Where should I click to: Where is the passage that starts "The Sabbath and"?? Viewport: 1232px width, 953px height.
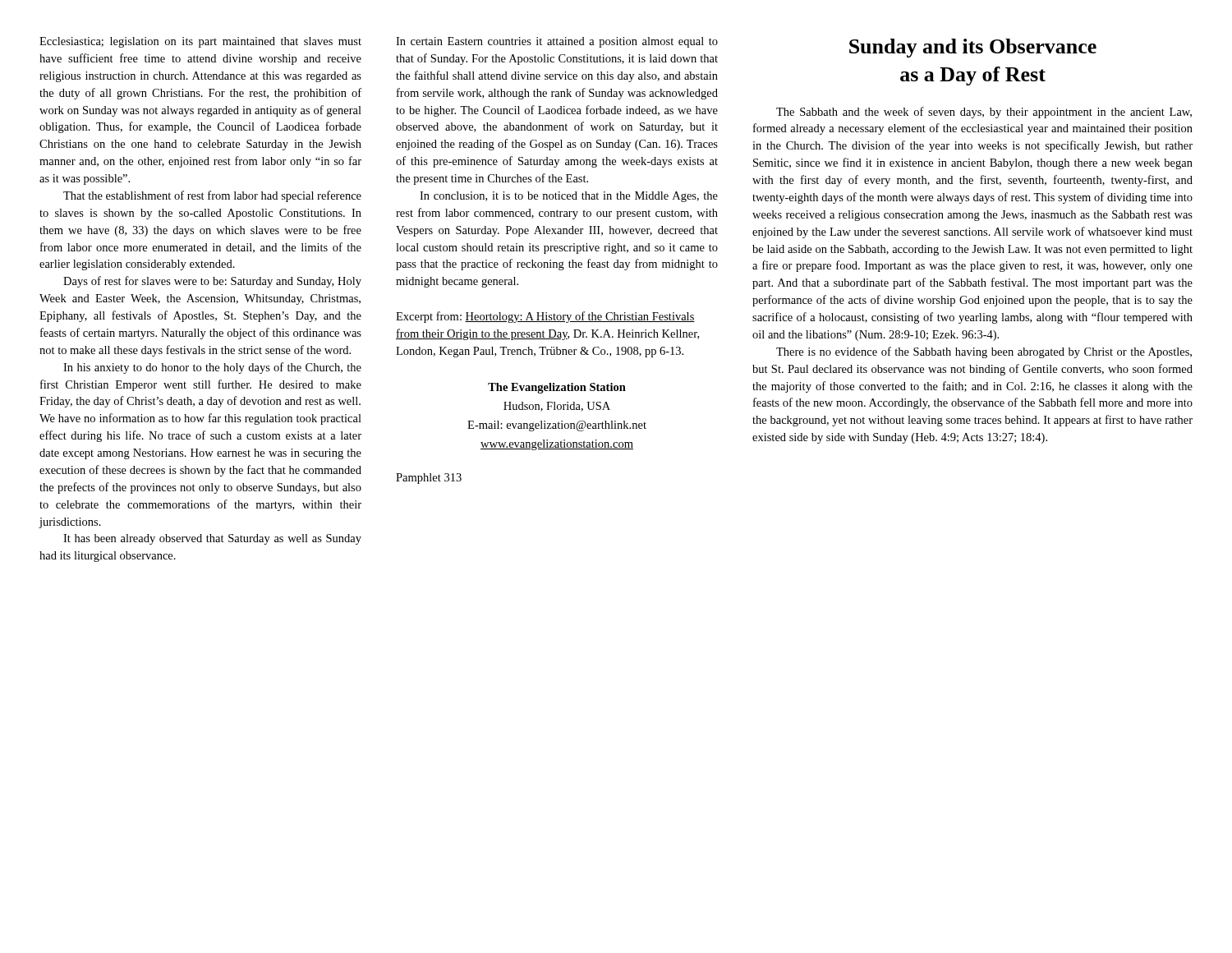[972, 275]
